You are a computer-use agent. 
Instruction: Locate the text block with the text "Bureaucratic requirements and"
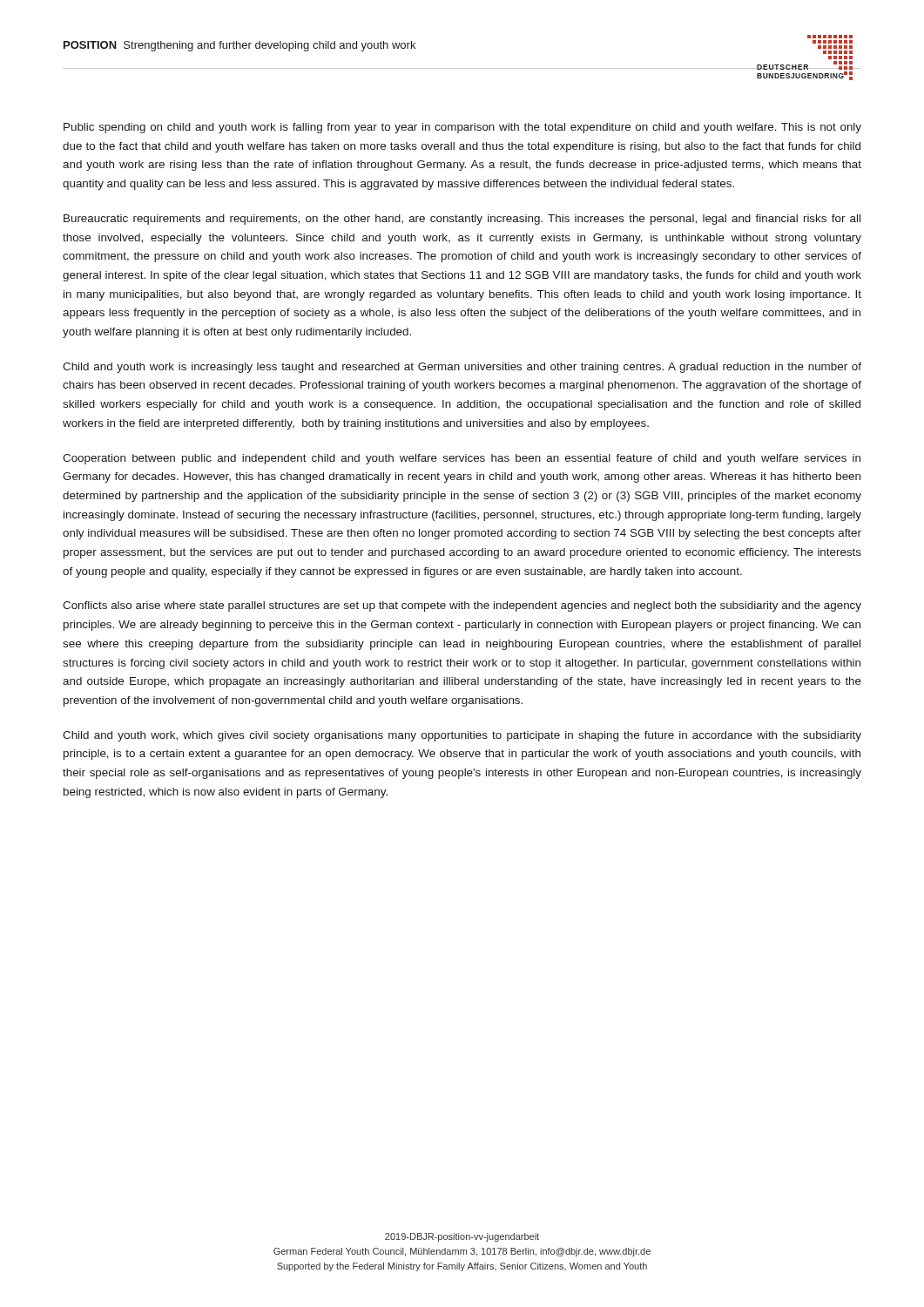pos(462,275)
